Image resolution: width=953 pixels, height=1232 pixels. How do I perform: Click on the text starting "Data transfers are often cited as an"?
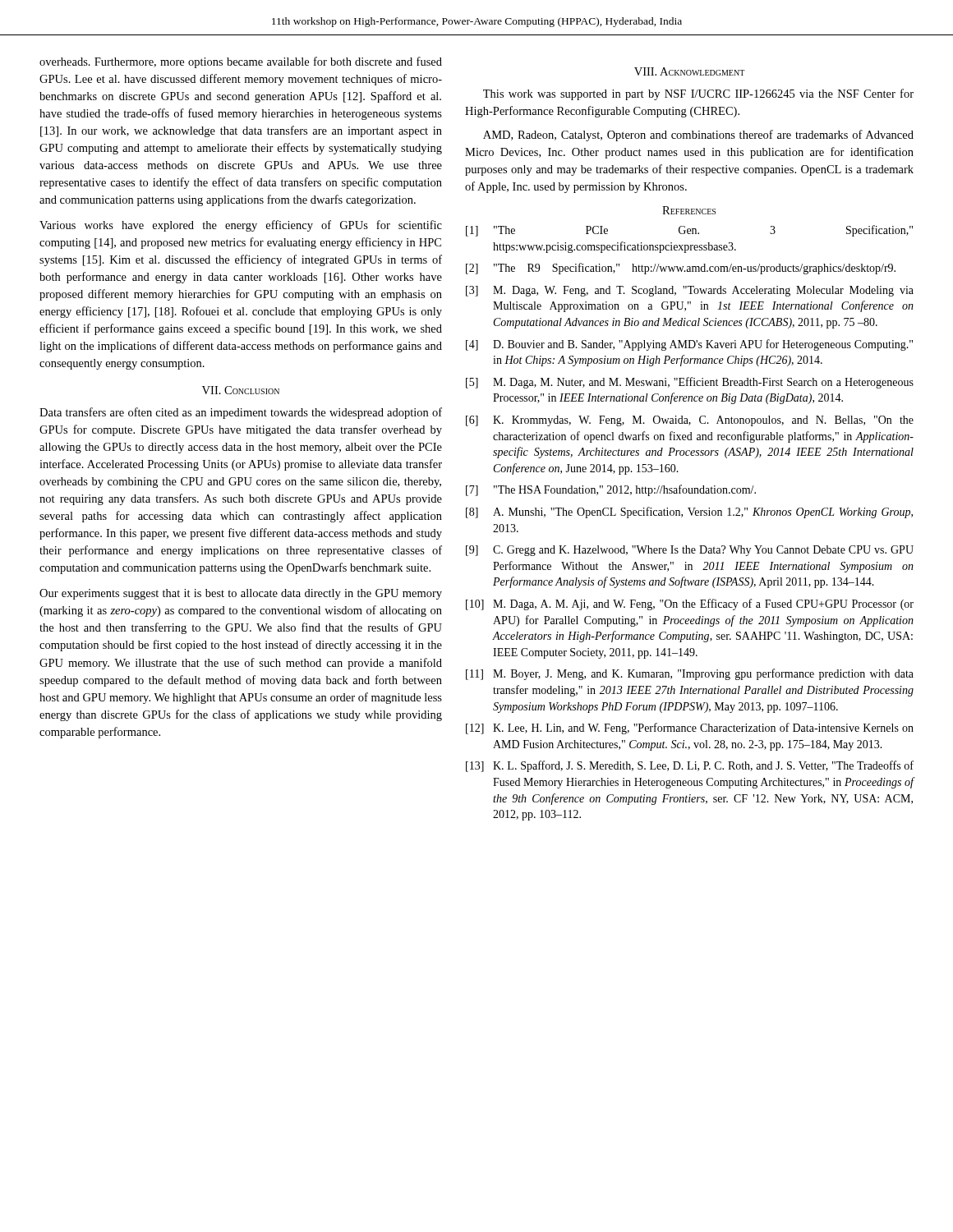(241, 491)
